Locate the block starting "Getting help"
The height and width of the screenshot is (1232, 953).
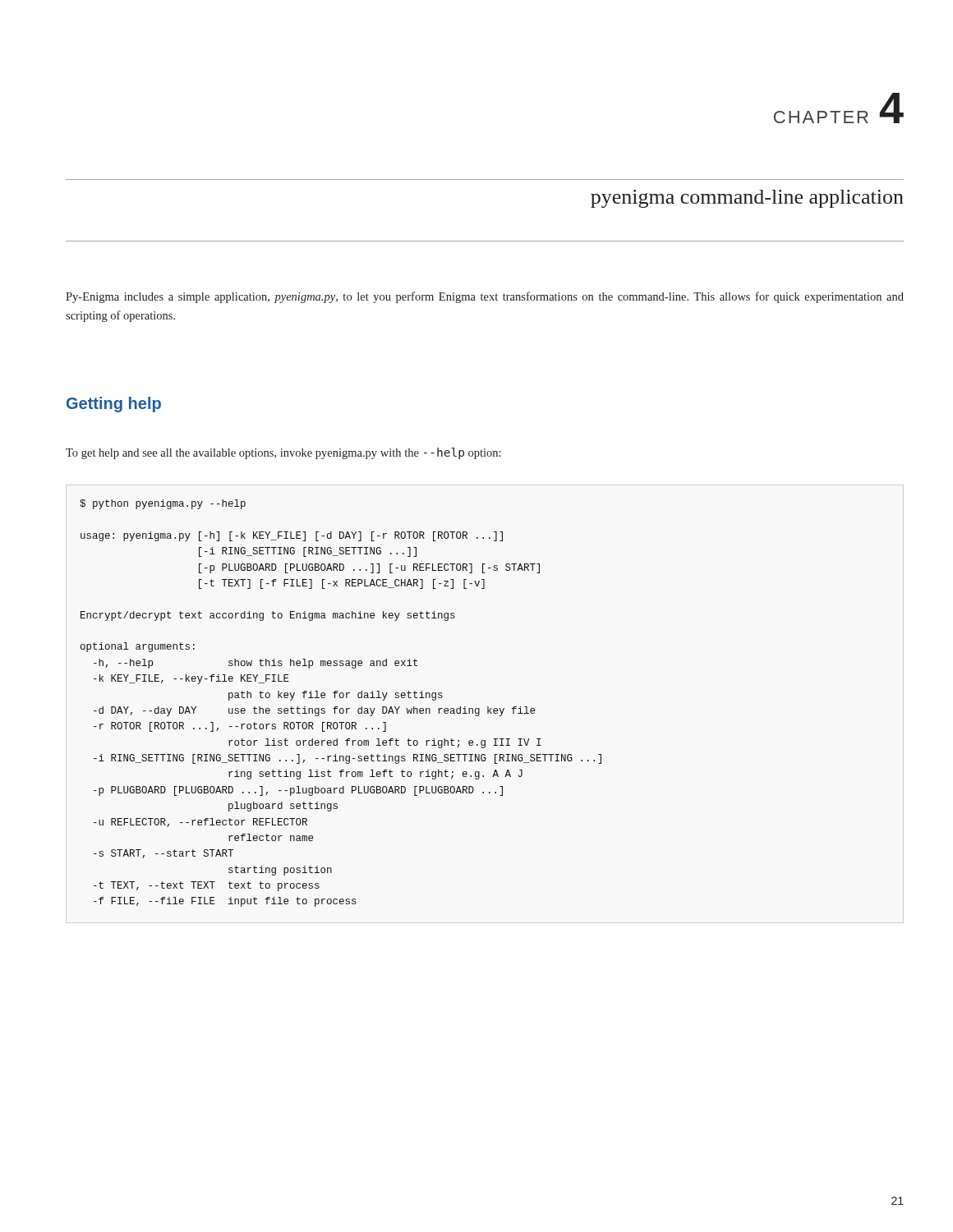pos(114,403)
